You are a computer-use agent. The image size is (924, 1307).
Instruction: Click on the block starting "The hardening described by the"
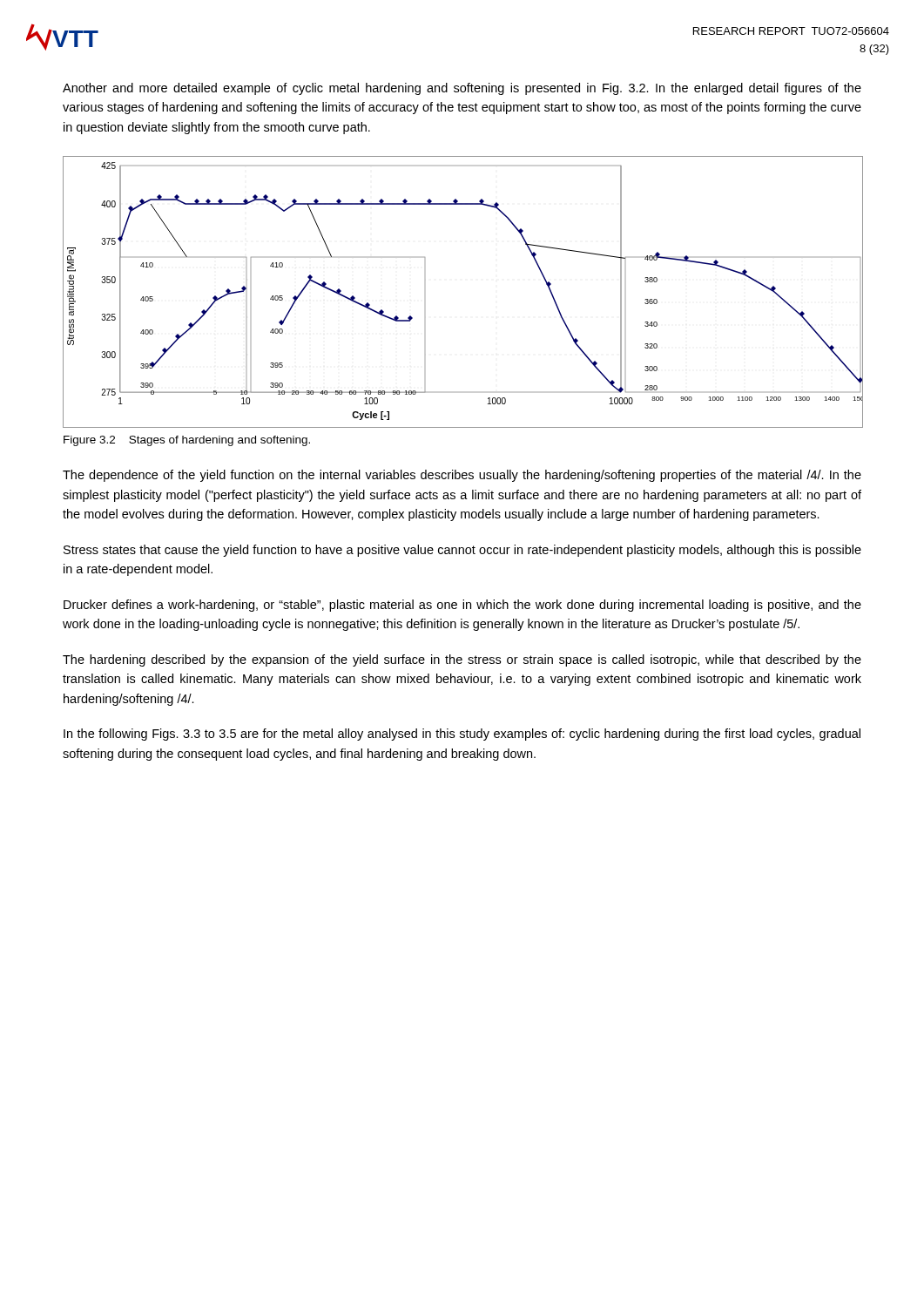click(x=462, y=679)
